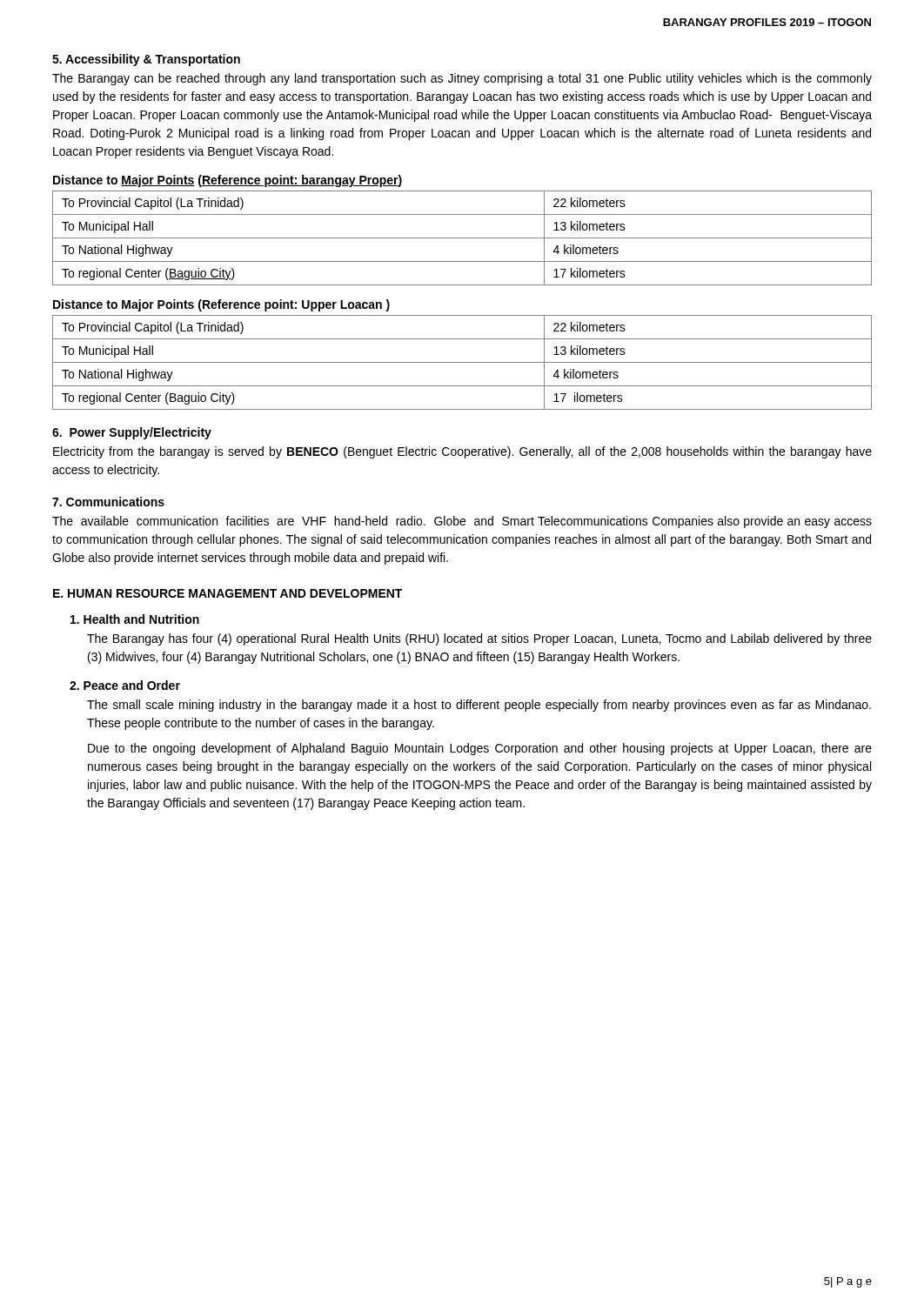This screenshot has width=924, height=1305.
Task: Select the region starting "The available communication facilities are VHF hand-held"
Action: (462, 540)
